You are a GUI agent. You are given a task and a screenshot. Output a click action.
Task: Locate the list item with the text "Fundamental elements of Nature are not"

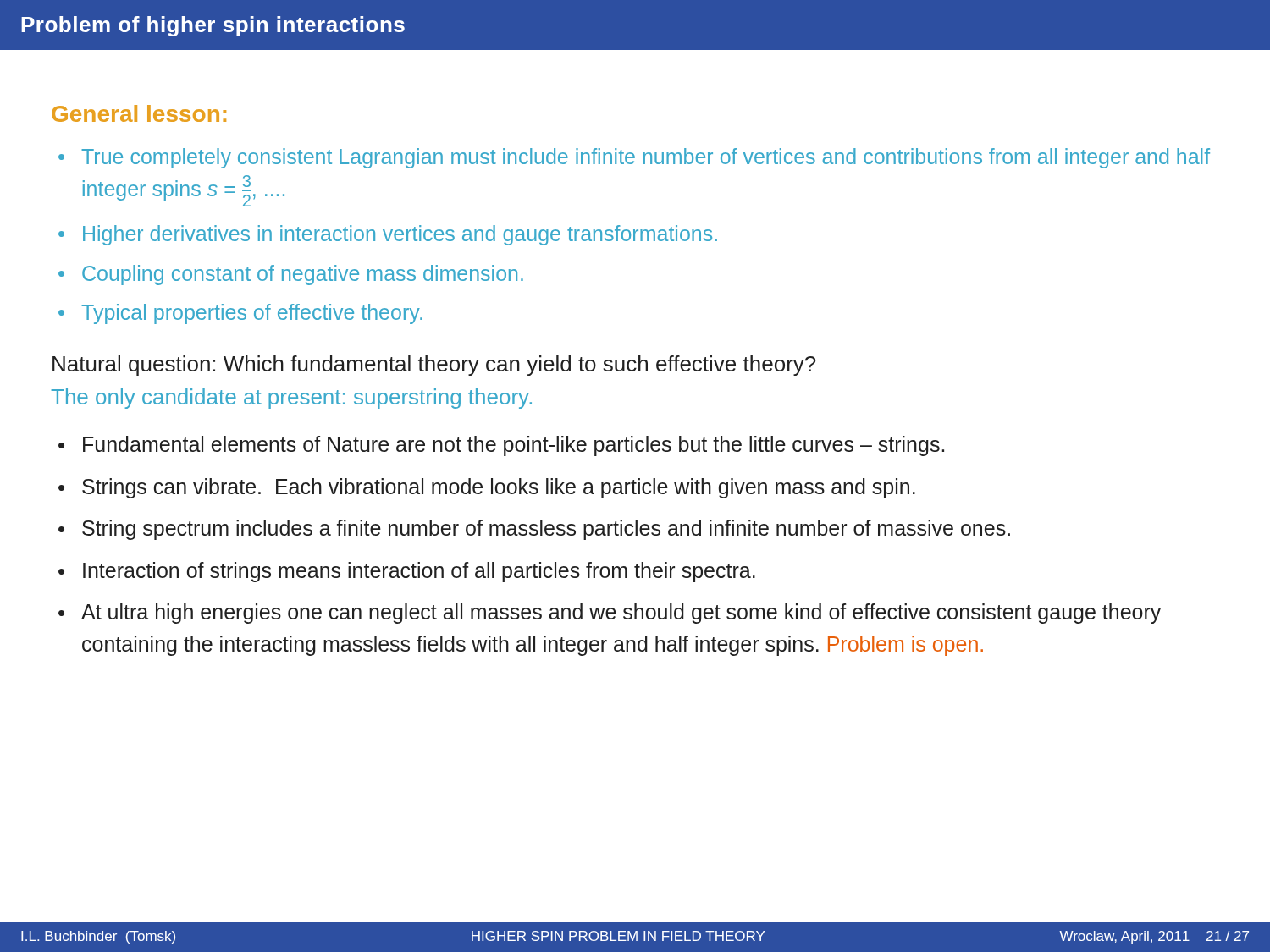point(514,444)
